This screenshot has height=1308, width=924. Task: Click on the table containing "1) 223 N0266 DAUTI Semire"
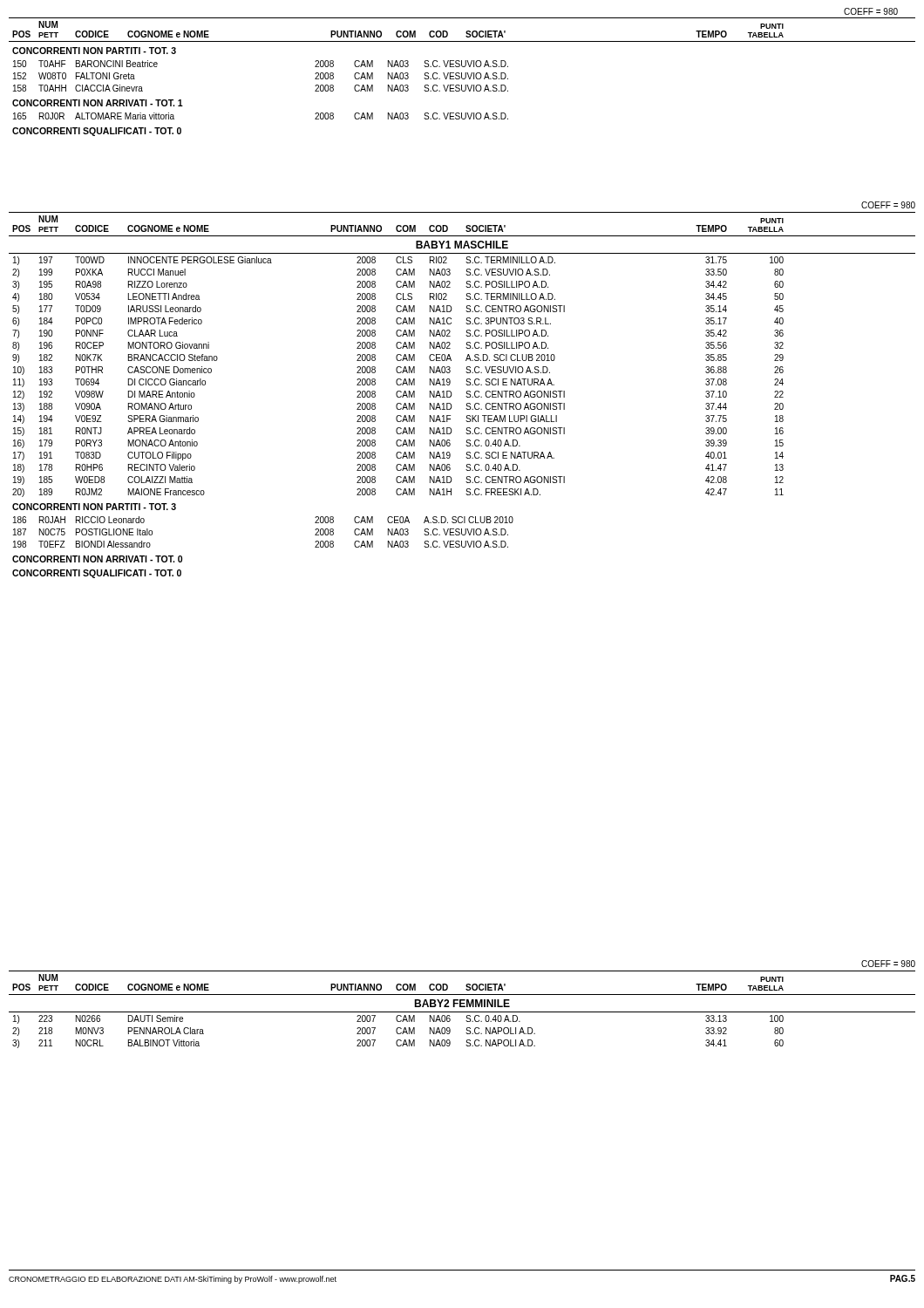462,1031
